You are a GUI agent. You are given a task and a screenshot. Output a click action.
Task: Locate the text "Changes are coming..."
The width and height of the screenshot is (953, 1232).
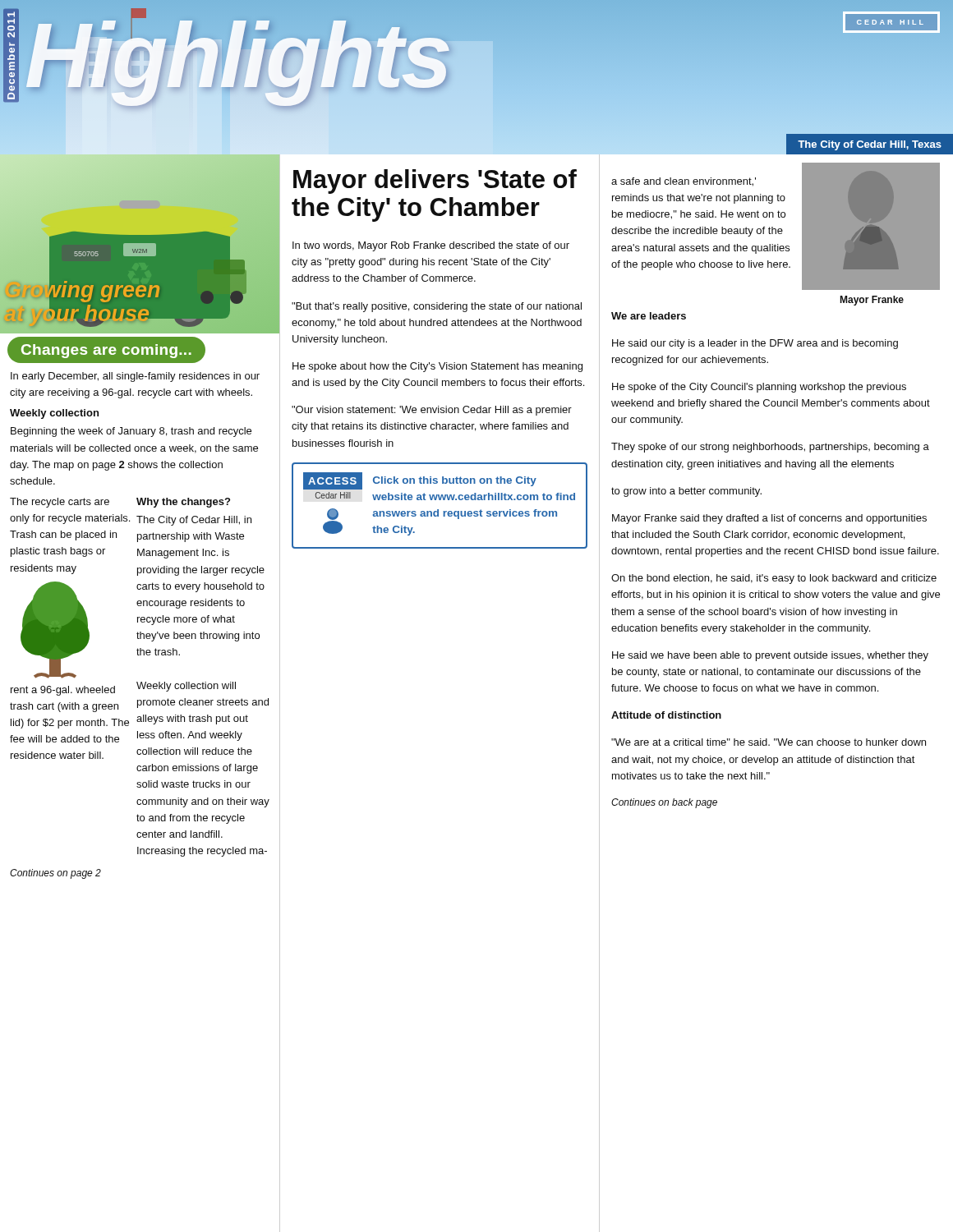[106, 350]
